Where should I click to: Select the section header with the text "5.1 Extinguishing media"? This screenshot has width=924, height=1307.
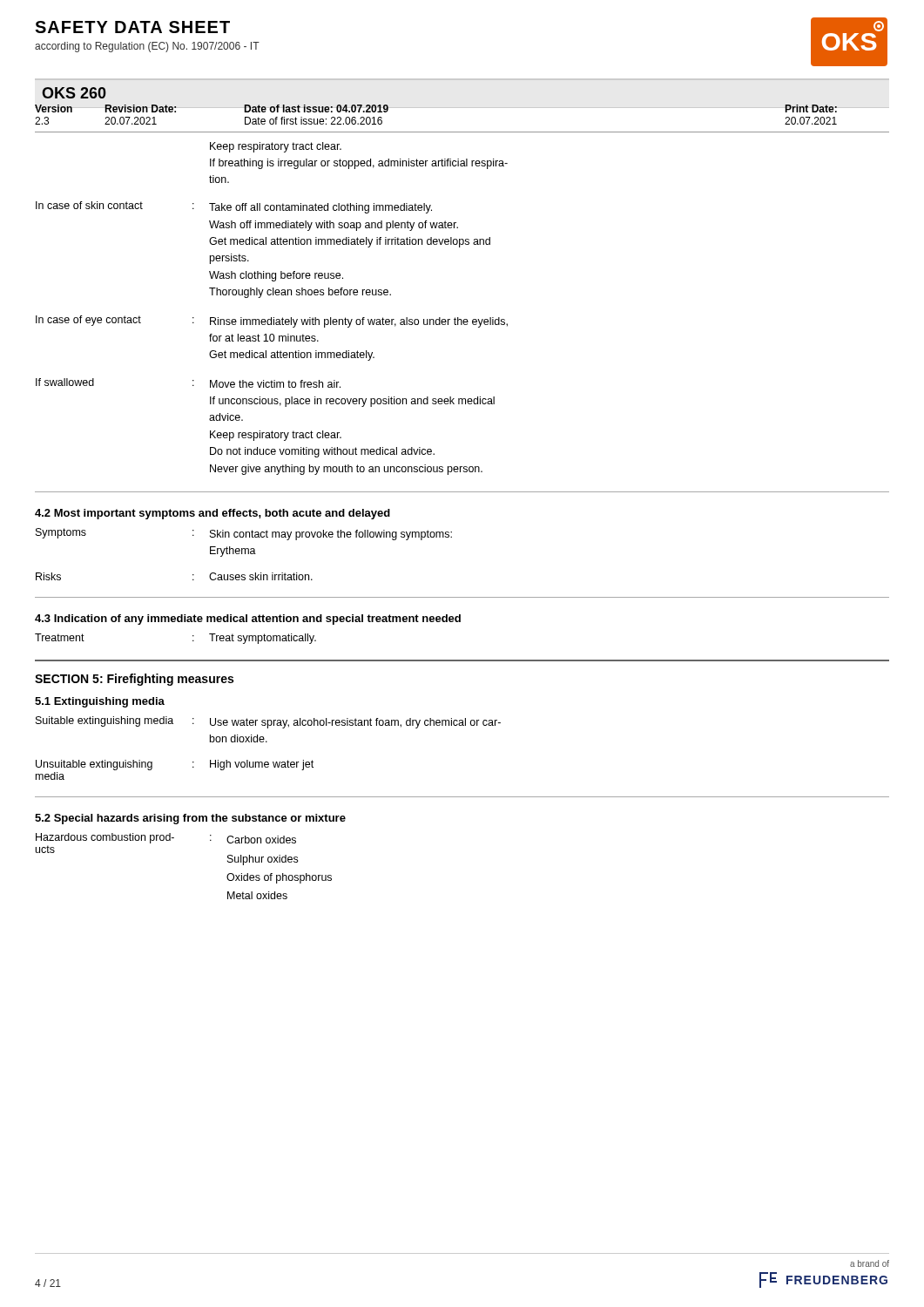point(100,701)
